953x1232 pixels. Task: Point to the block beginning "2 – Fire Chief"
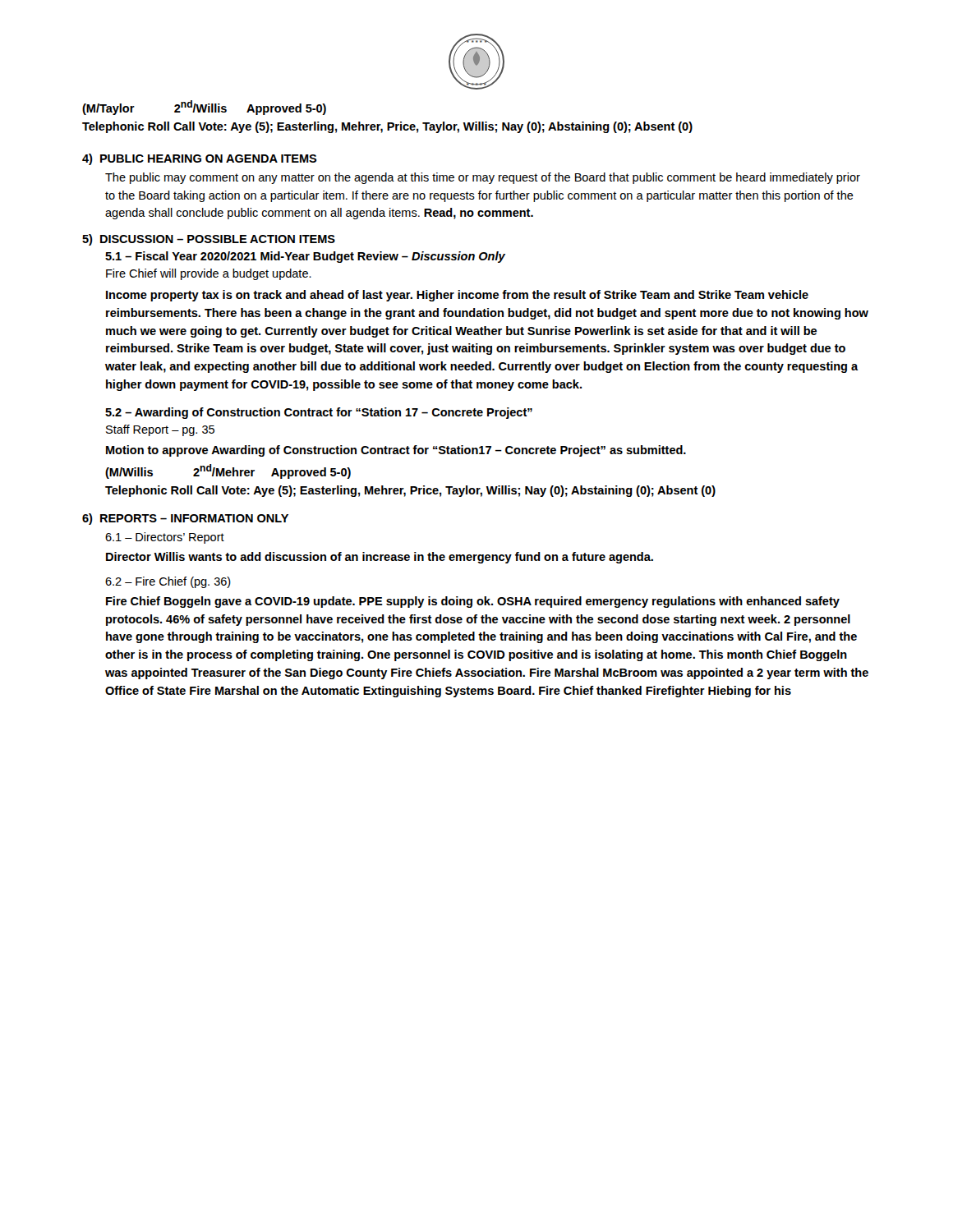point(168,581)
